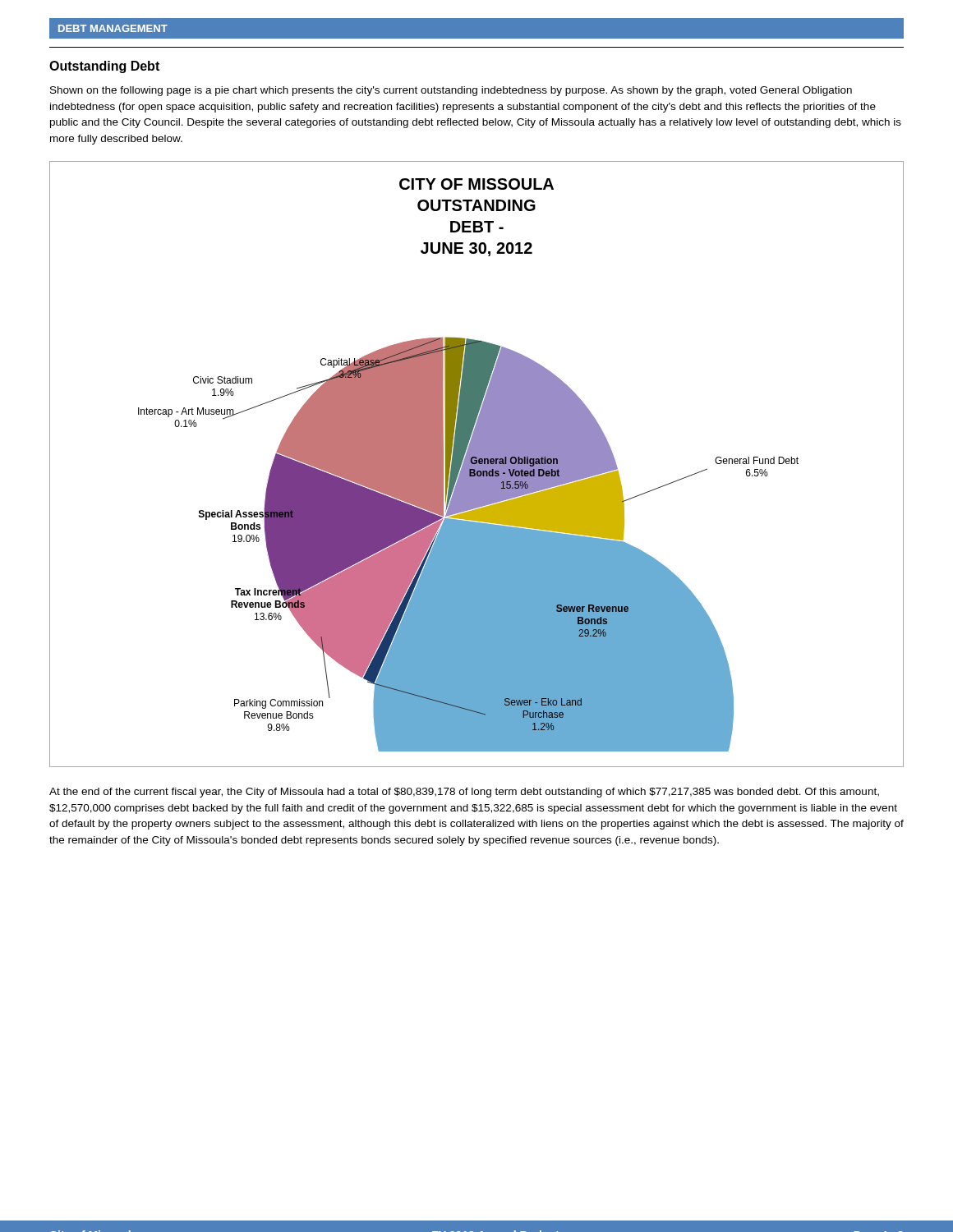The width and height of the screenshot is (953, 1232).
Task: Find the text block with the text "At the end"
Action: [x=476, y=816]
